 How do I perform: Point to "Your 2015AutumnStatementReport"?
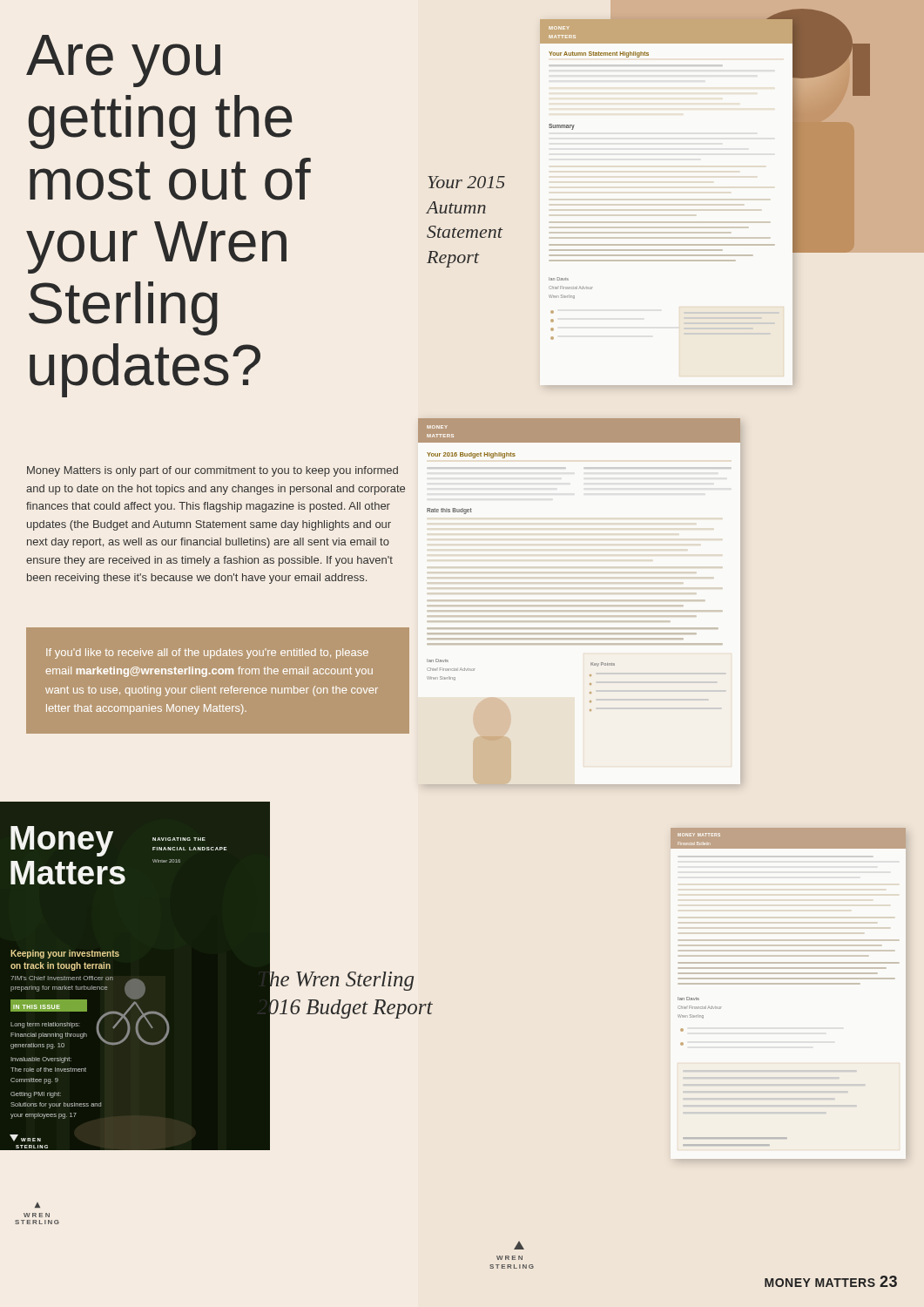pyautogui.click(x=466, y=219)
